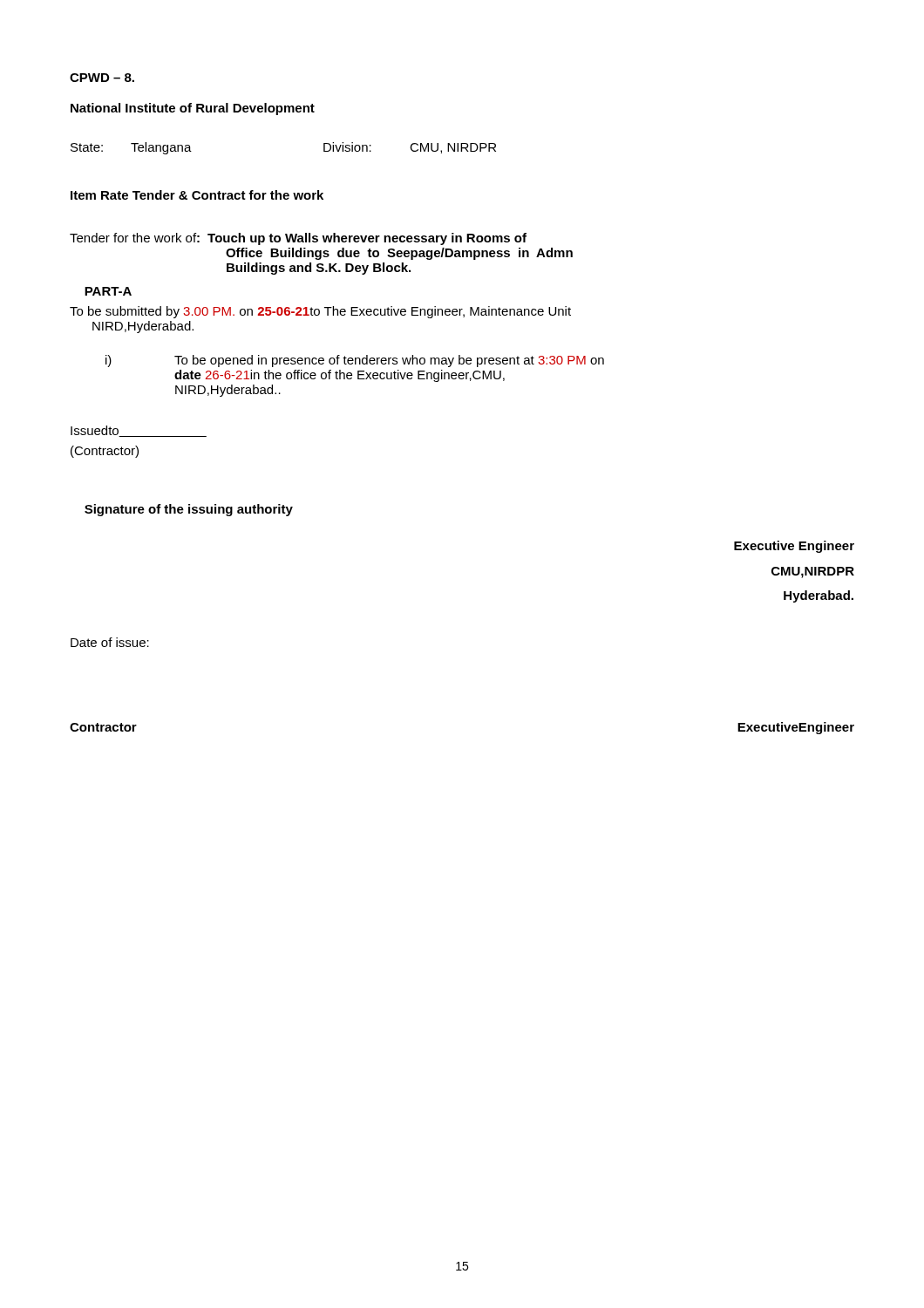Image resolution: width=924 pixels, height=1308 pixels.
Task: Find the block on this page that starts "State: Telangana Division: CMU,"
Action: point(91,148)
